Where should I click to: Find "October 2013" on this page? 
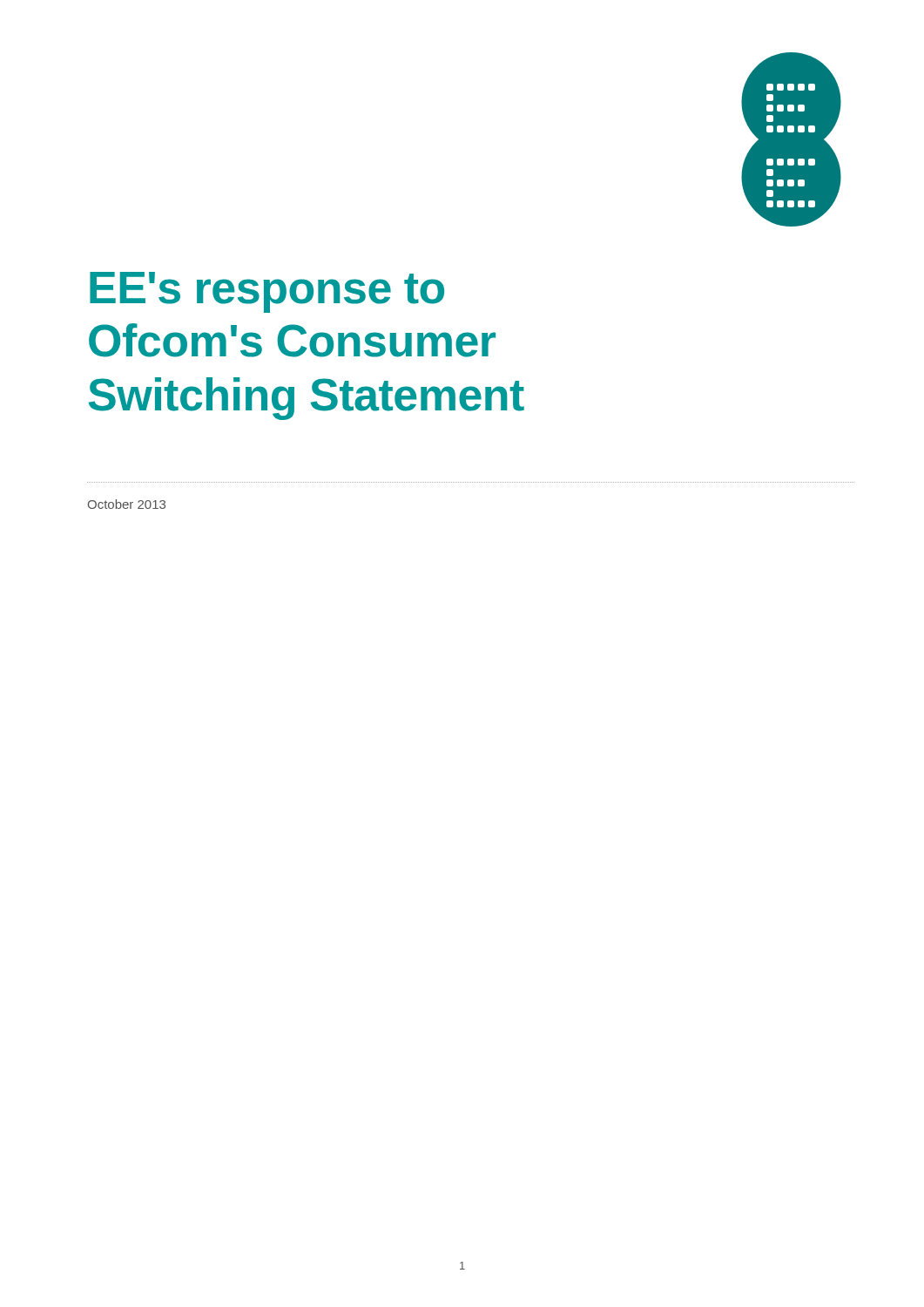click(127, 504)
